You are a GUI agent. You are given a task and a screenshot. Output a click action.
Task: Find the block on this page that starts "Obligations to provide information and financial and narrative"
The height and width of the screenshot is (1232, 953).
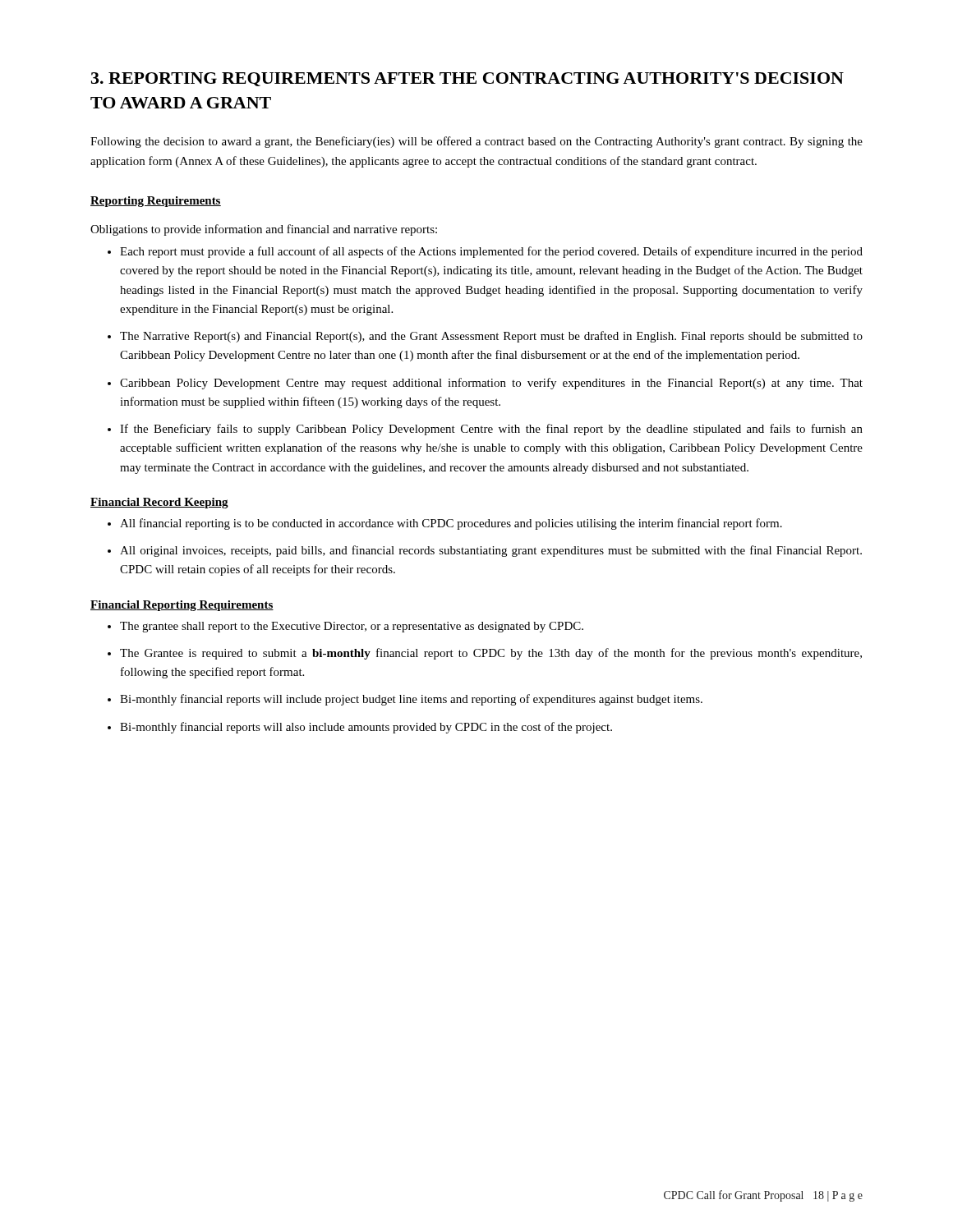[x=264, y=230]
